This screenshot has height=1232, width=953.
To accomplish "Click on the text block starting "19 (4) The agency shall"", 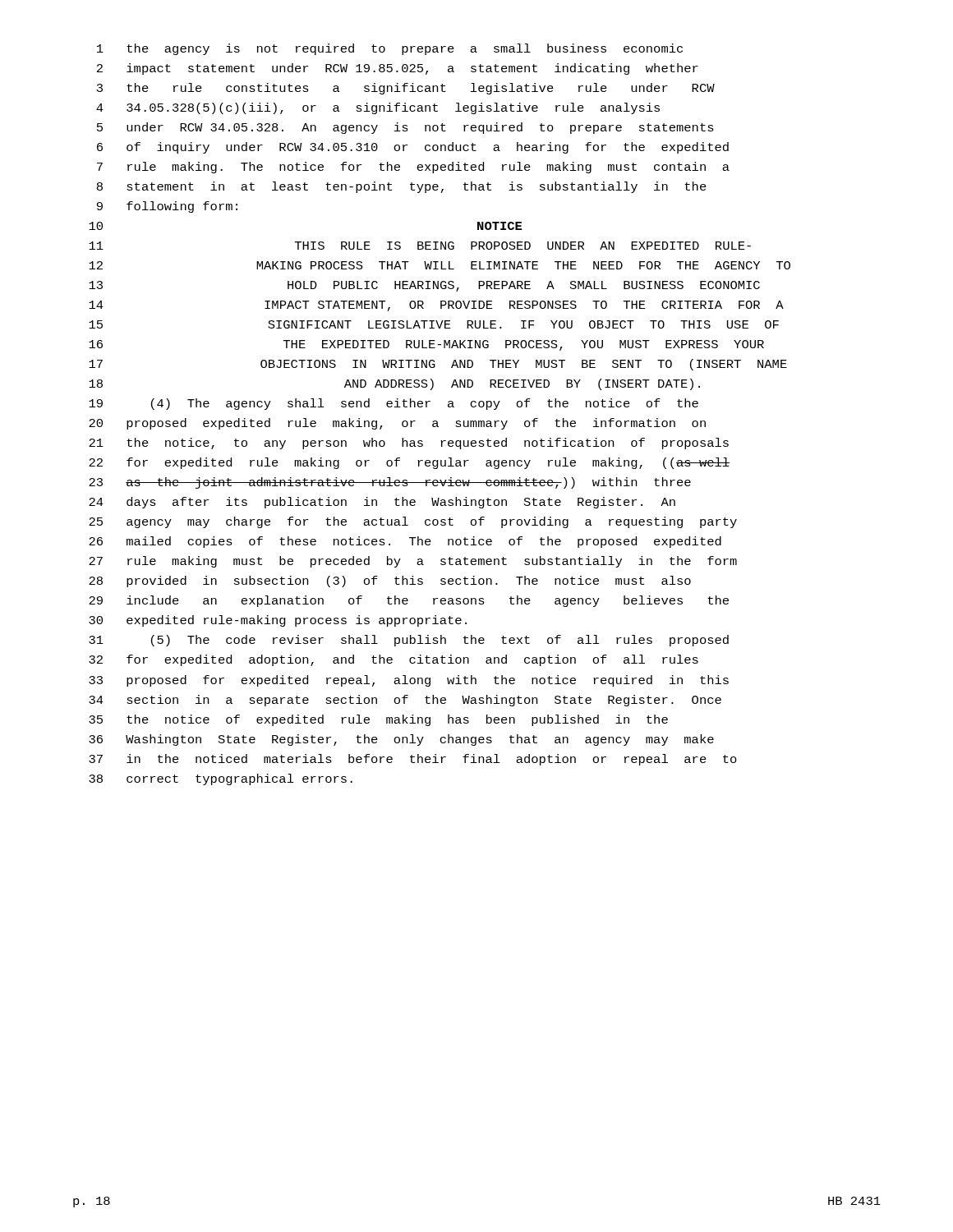I will [x=476, y=404].
